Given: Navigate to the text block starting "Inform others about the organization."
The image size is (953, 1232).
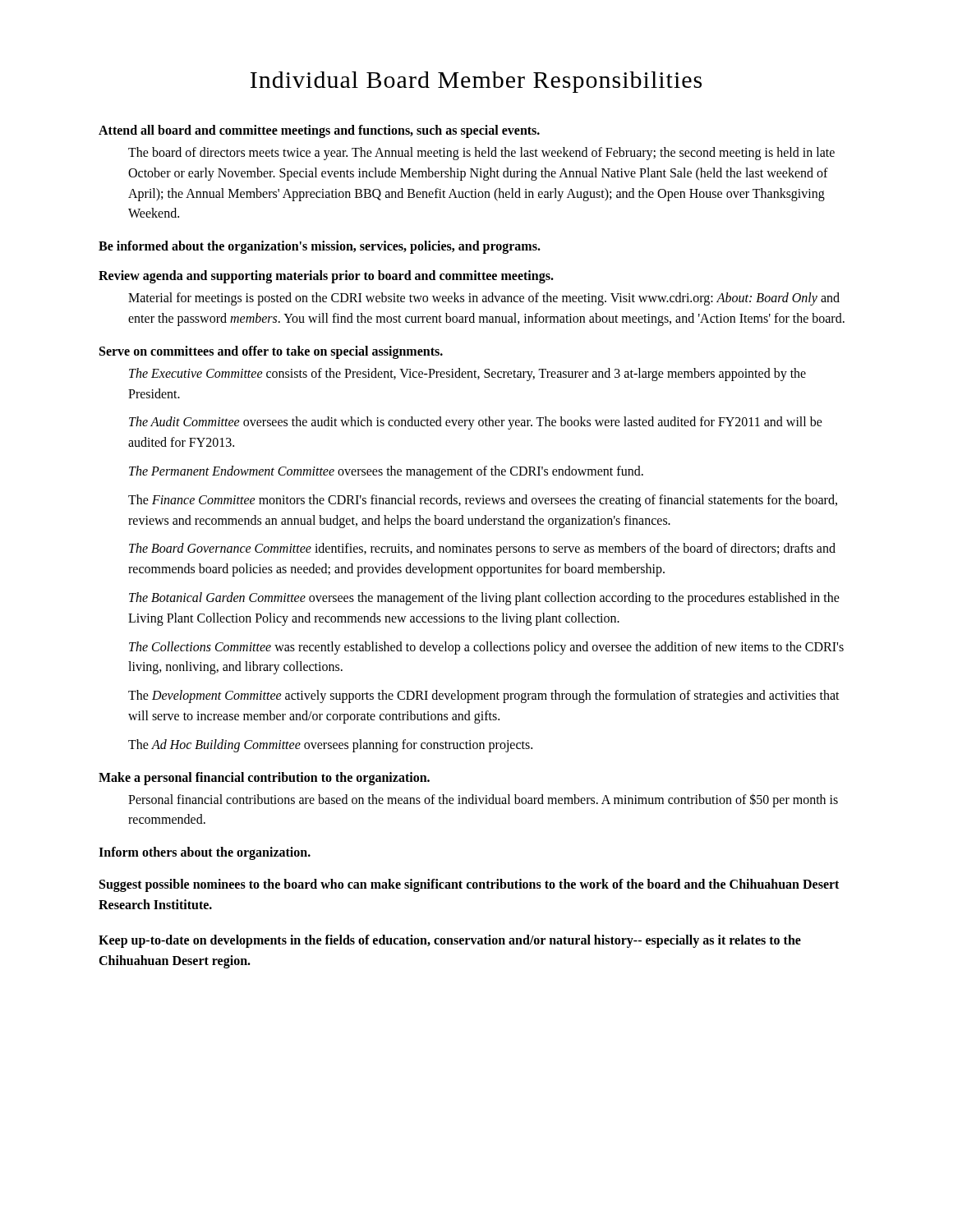Looking at the screenshot, I should [x=205, y=853].
